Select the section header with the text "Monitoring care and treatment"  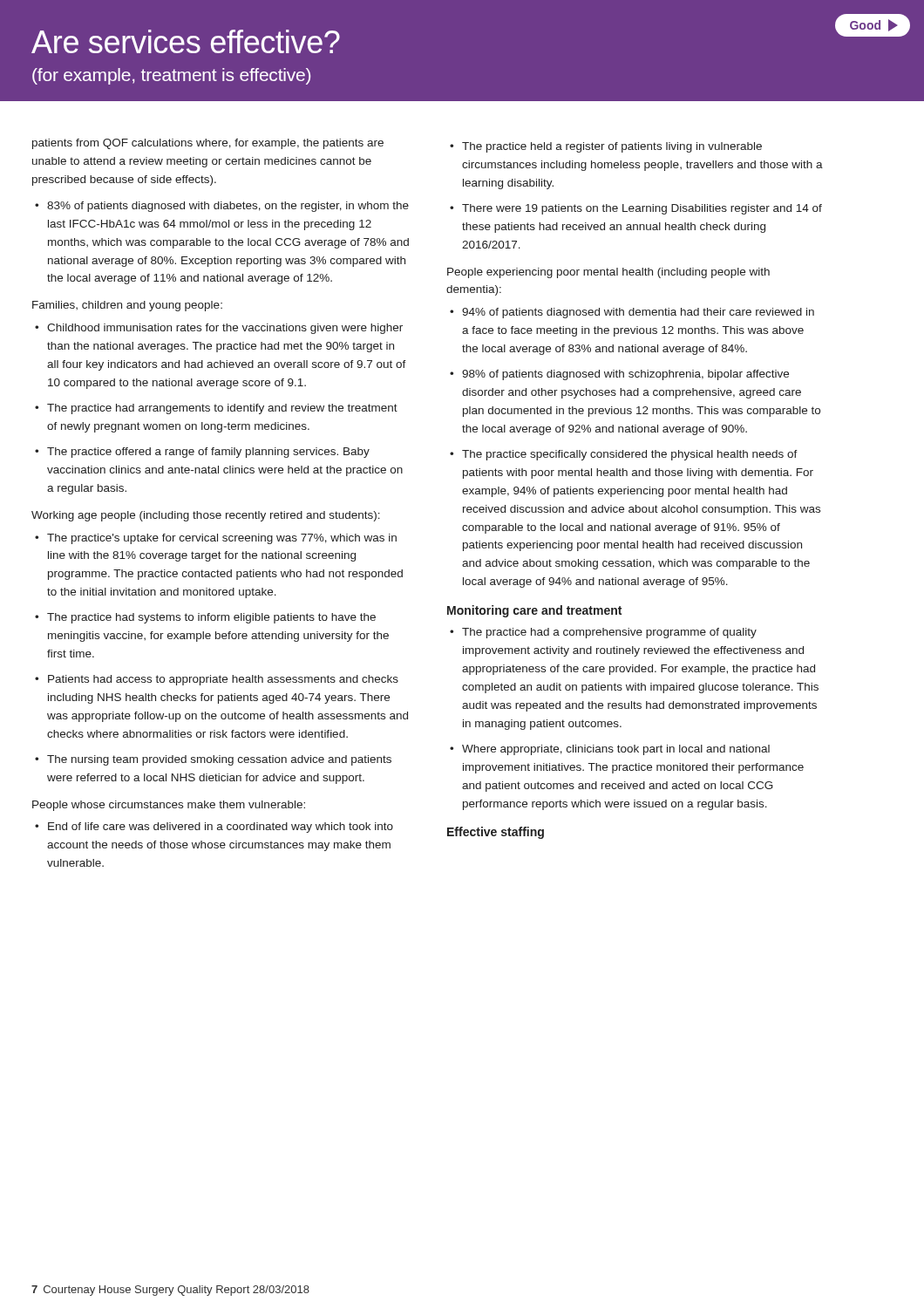click(534, 611)
